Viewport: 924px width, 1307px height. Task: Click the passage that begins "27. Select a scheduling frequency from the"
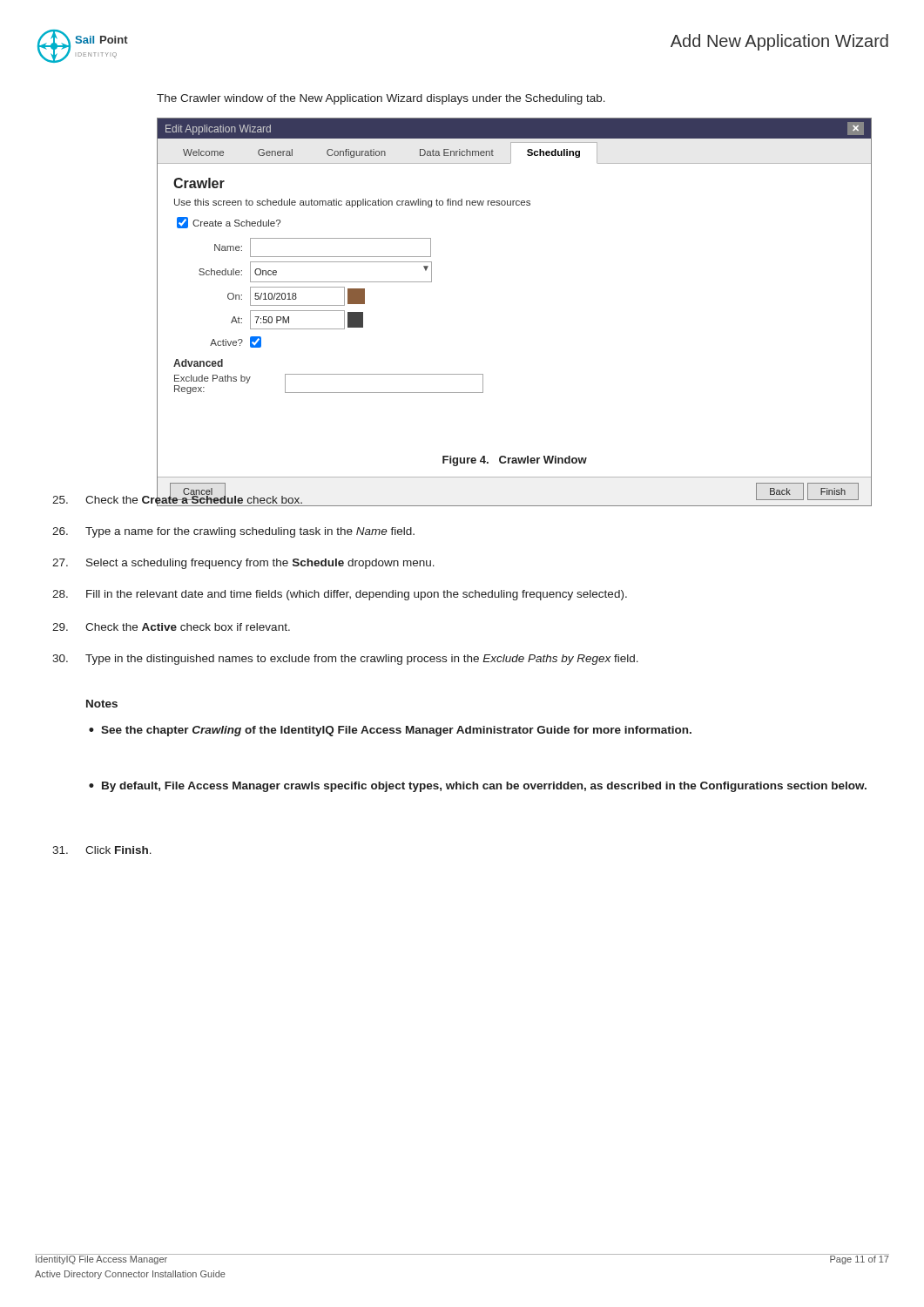point(243,564)
